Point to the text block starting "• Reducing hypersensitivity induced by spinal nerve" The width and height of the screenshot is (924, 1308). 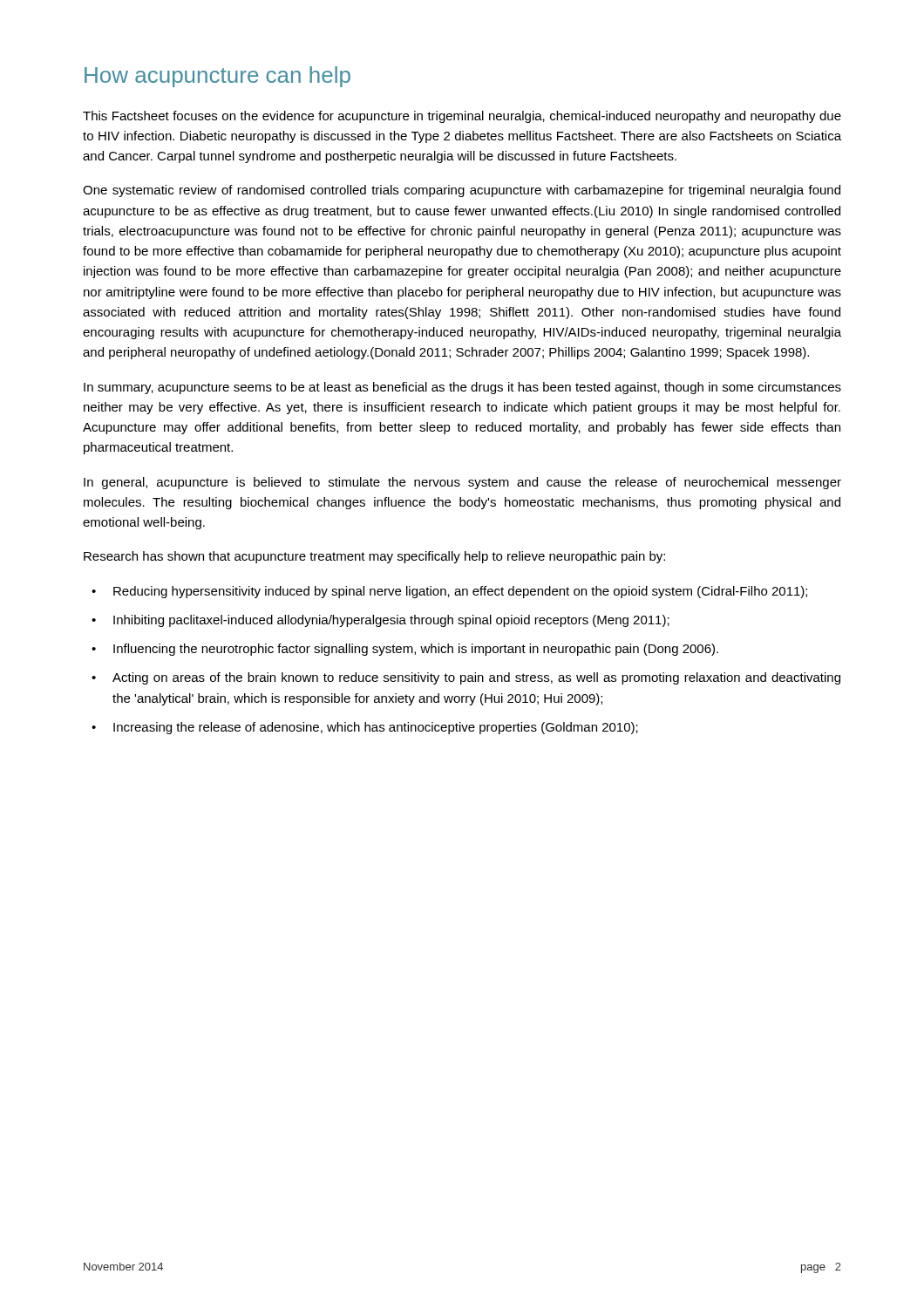[466, 590]
